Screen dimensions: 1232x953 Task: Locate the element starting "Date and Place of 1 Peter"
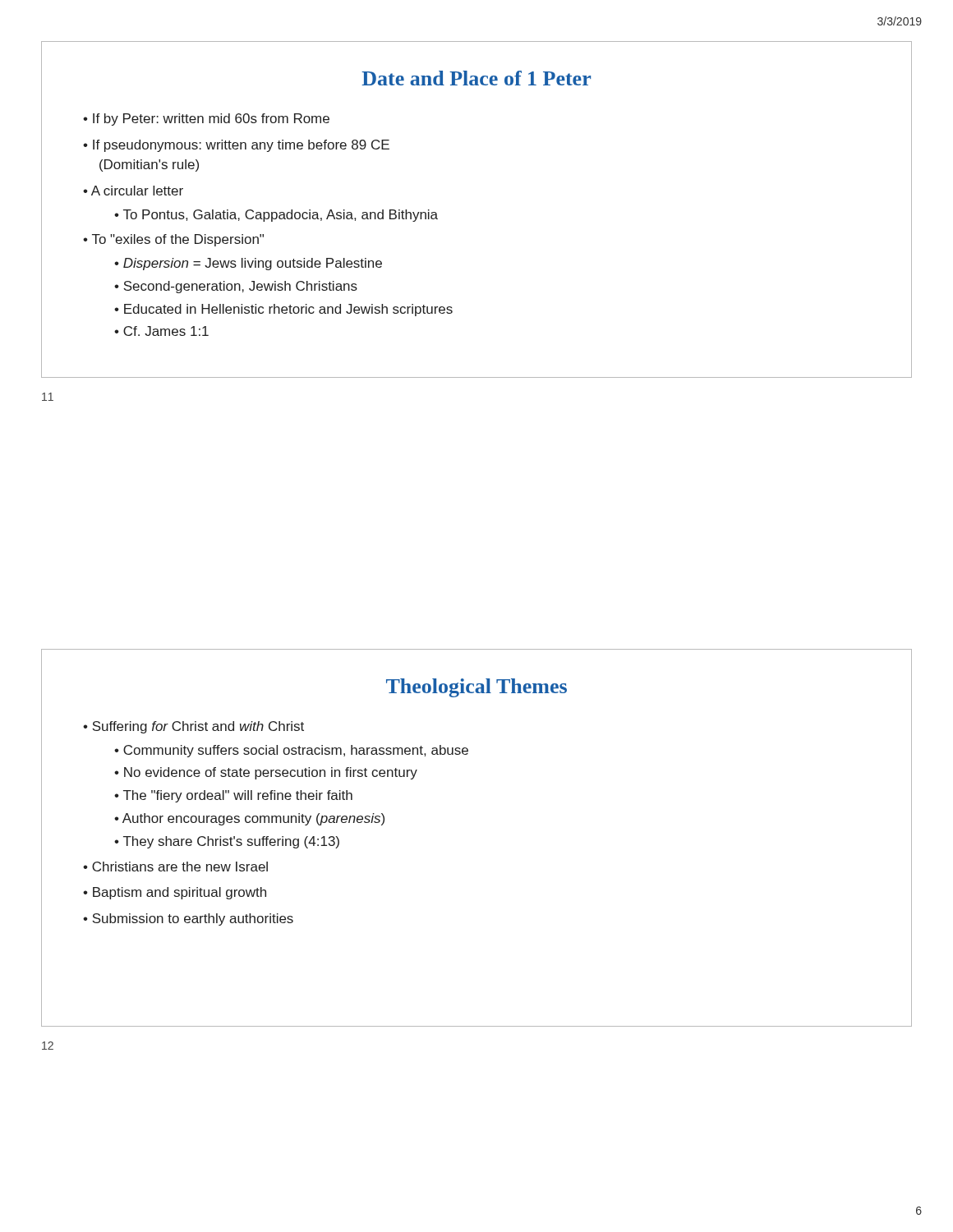(x=476, y=78)
